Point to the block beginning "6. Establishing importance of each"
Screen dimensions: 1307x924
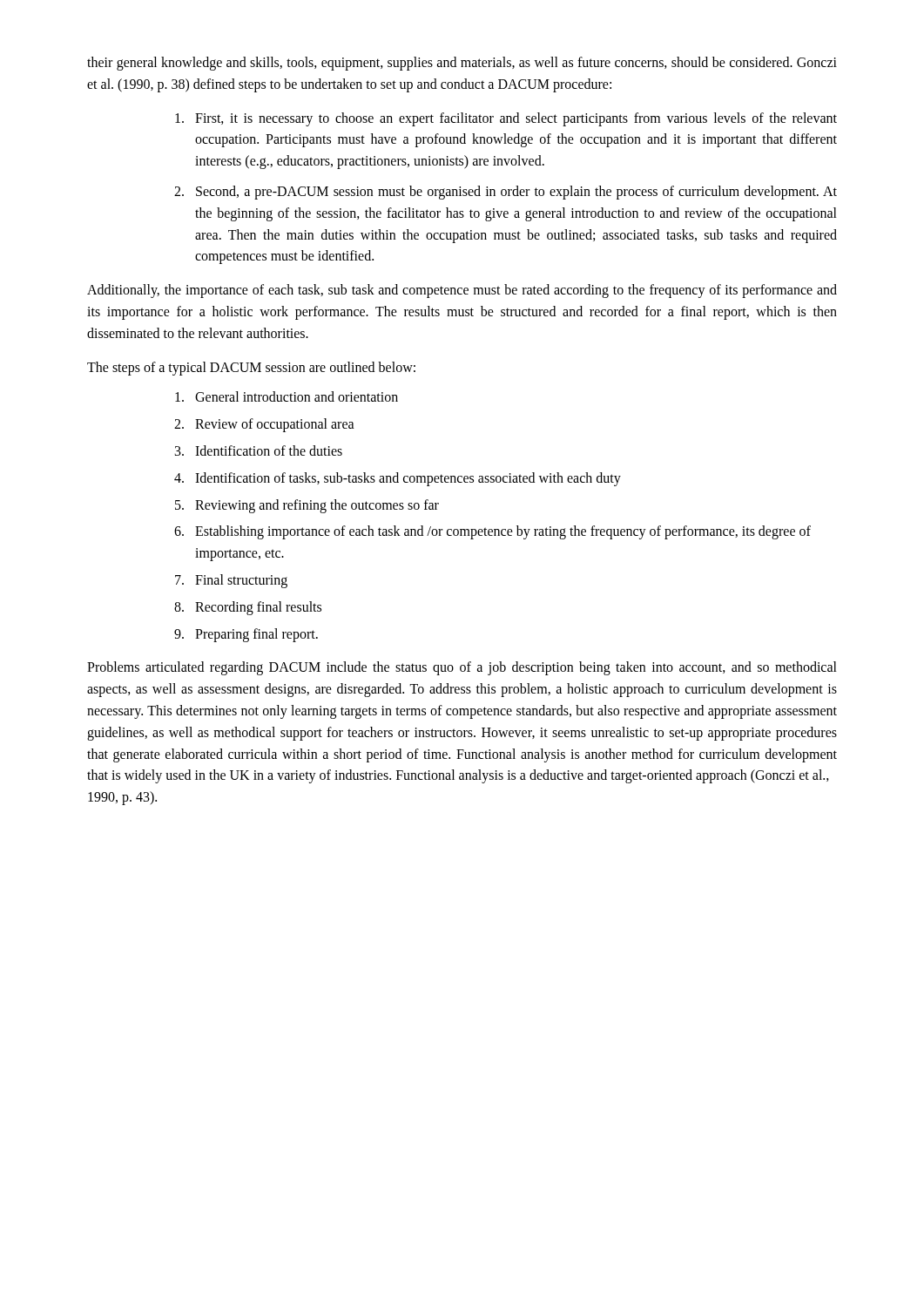tap(497, 543)
